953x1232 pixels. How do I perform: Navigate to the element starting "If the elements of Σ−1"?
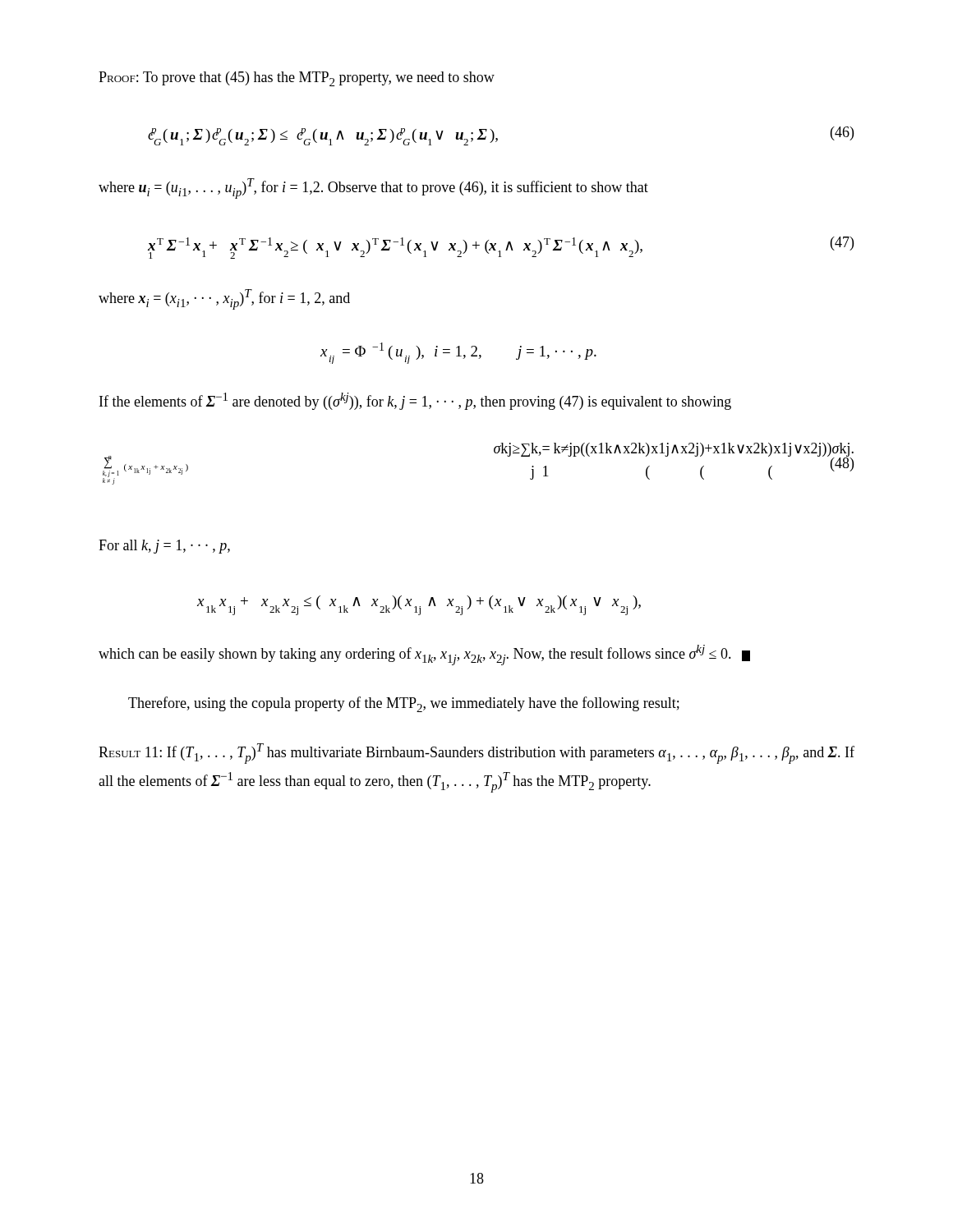(x=415, y=400)
